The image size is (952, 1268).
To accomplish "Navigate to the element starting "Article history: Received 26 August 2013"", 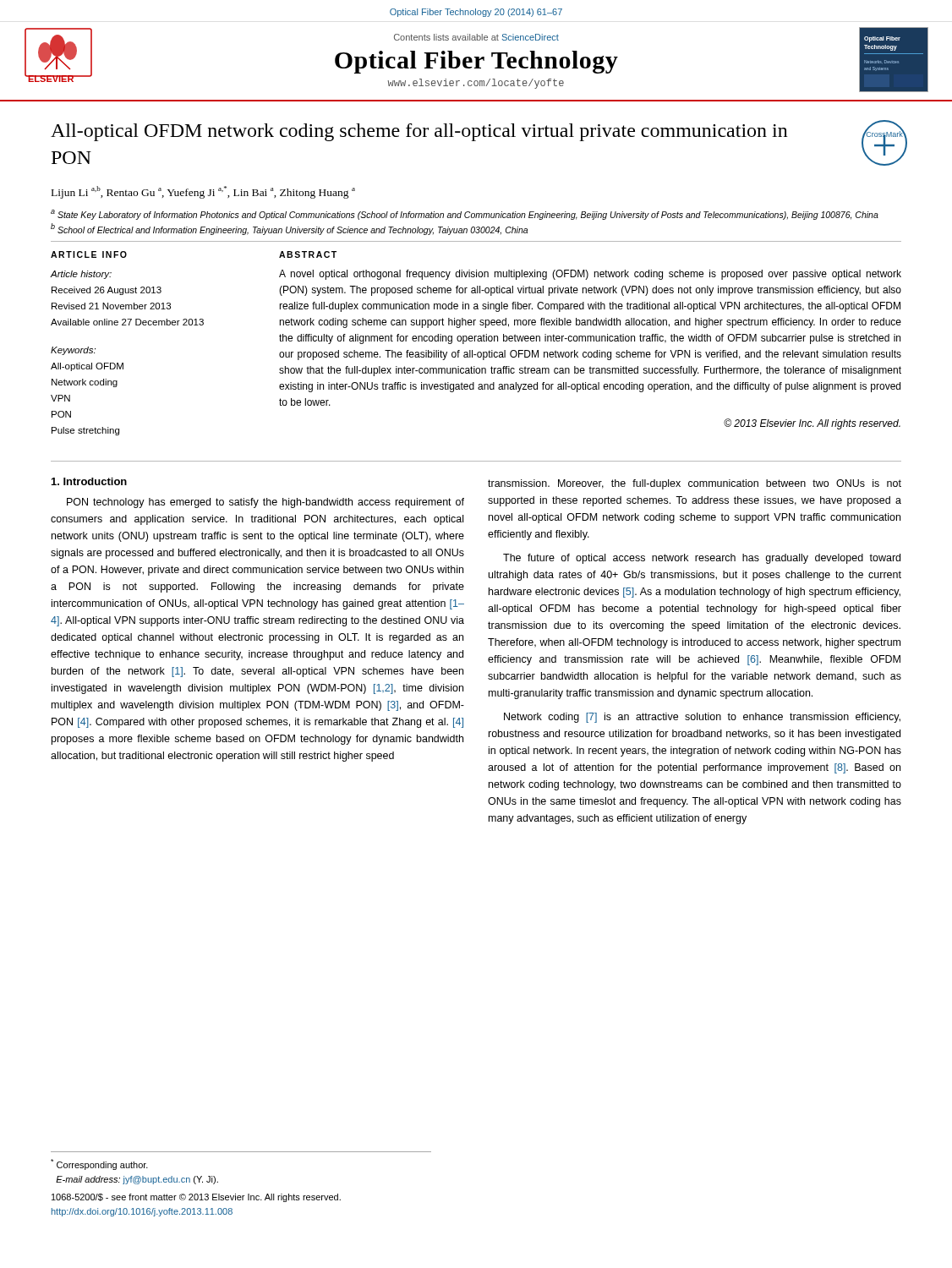I will [x=127, y=298].
